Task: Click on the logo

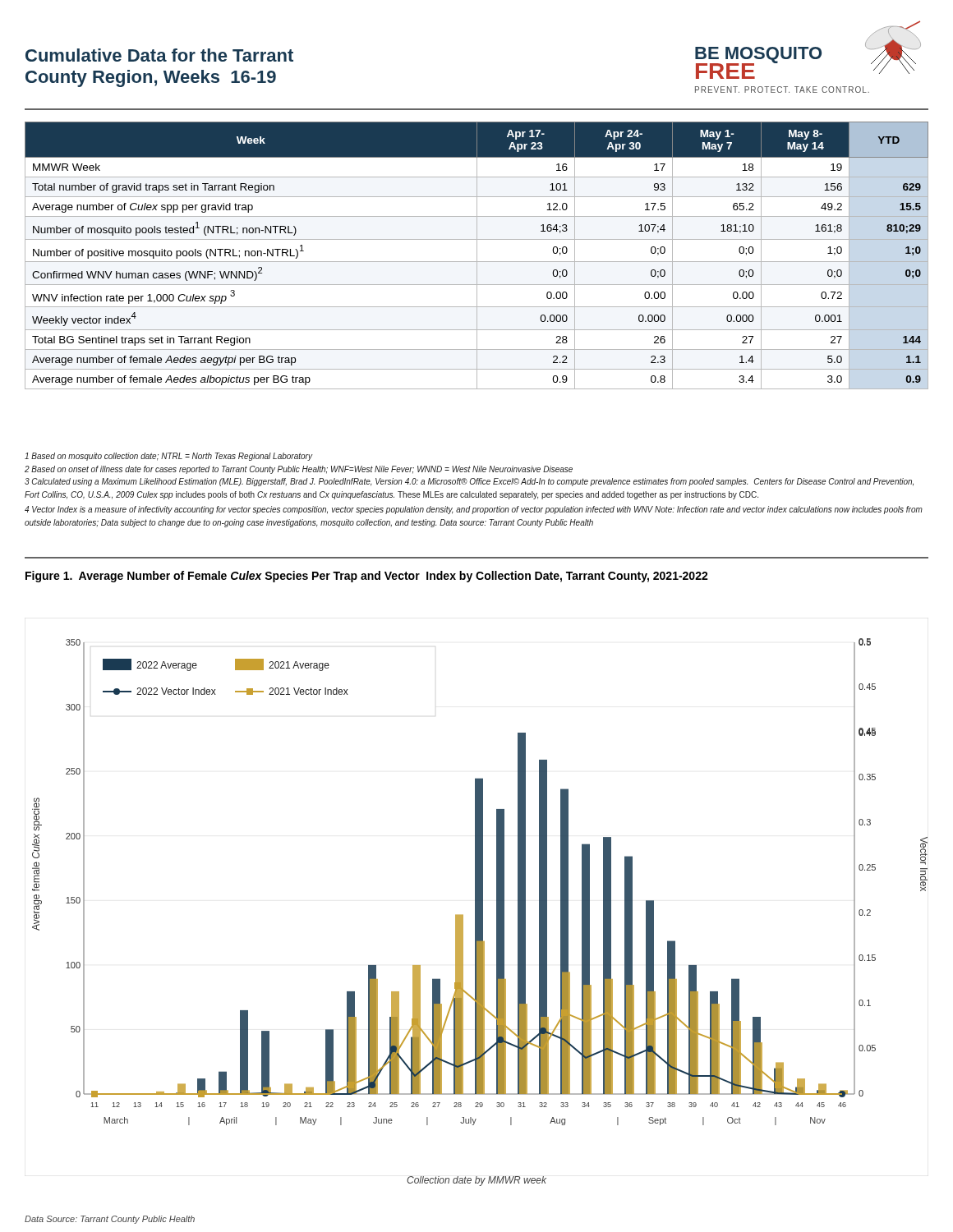Action: 811,55
